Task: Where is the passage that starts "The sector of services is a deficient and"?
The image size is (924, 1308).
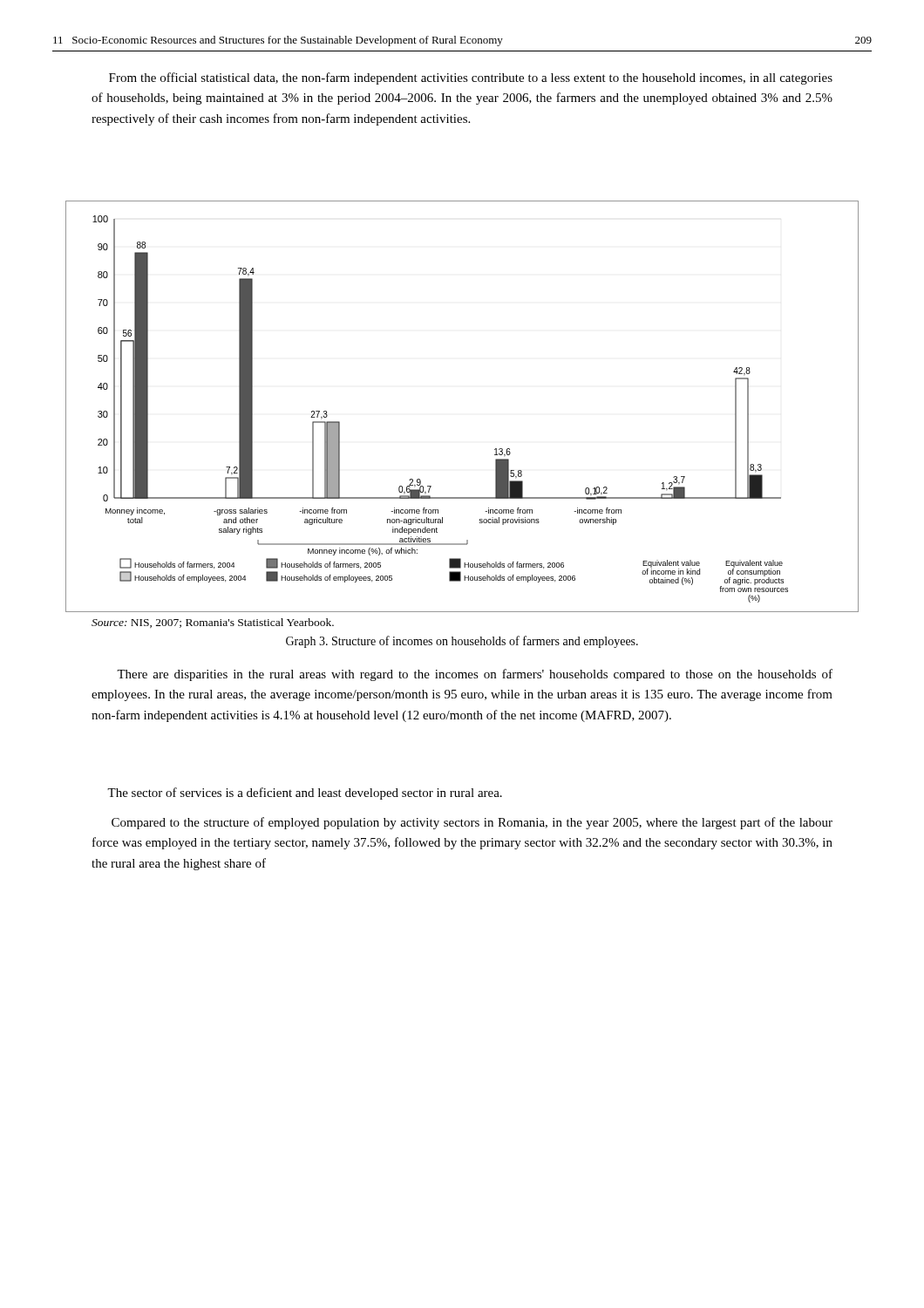Action: (297, 793)
